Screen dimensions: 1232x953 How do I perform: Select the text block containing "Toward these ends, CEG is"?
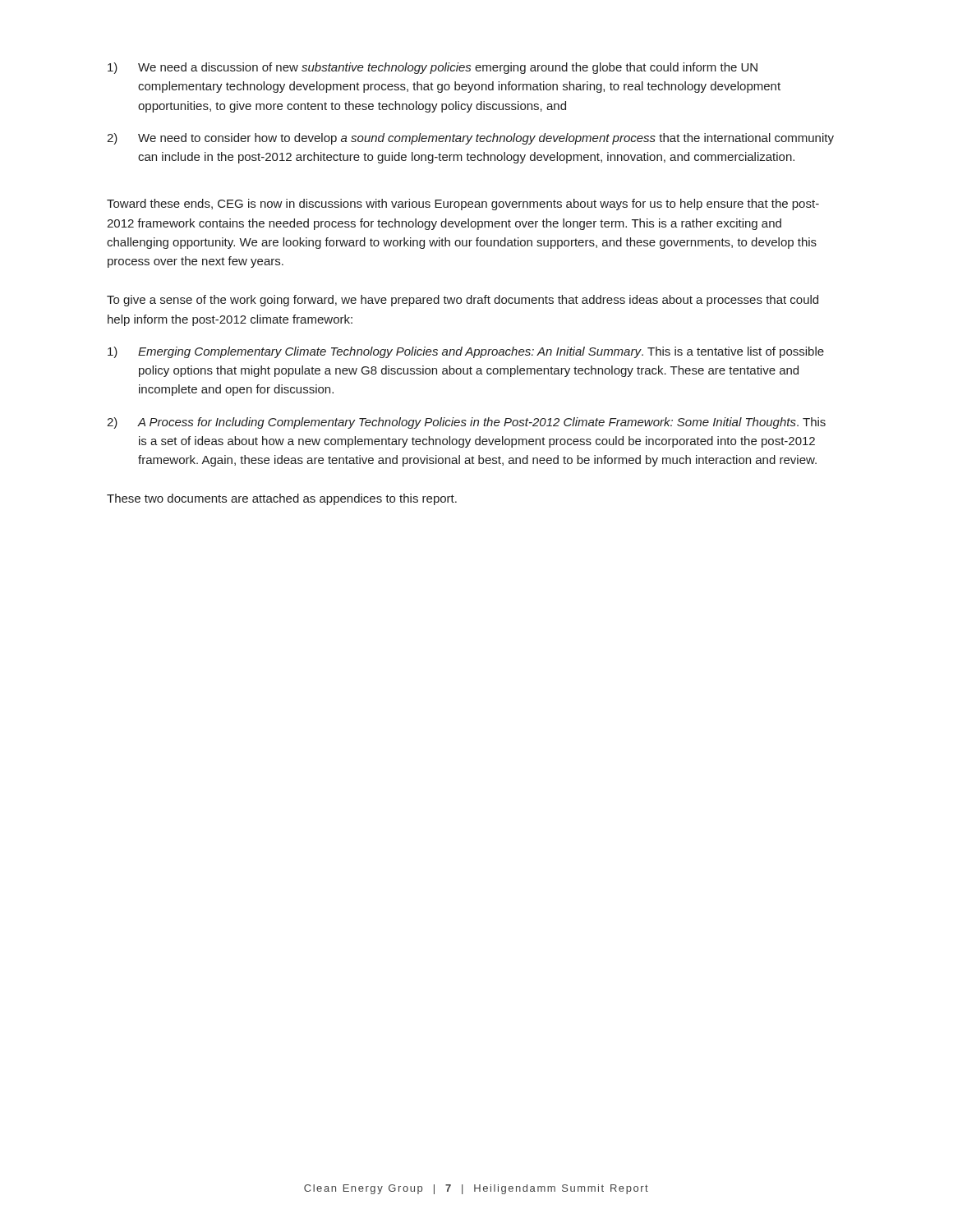pyautogui.click(x=463, y=232)
